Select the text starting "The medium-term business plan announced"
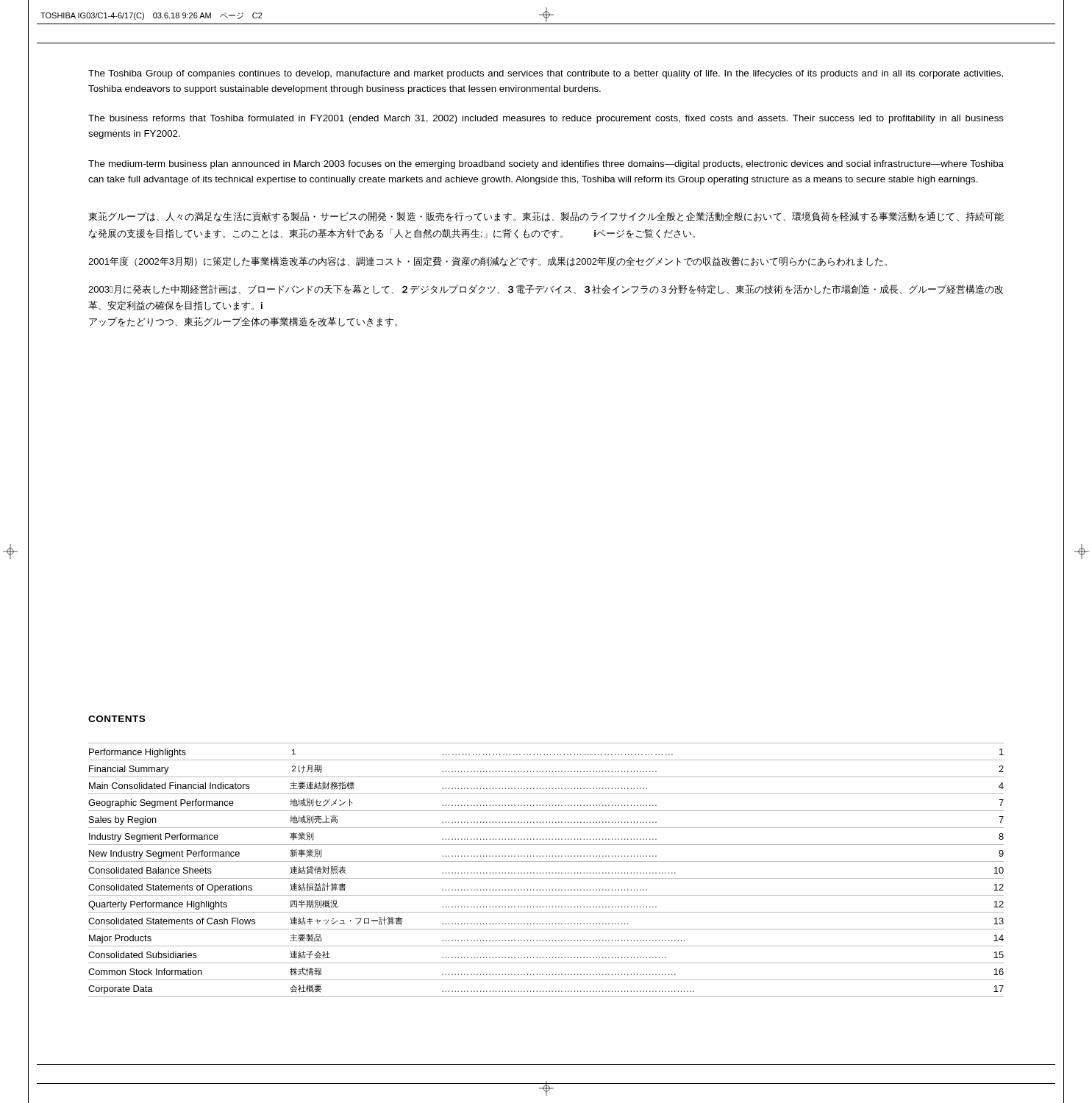 tap(546, 171)
